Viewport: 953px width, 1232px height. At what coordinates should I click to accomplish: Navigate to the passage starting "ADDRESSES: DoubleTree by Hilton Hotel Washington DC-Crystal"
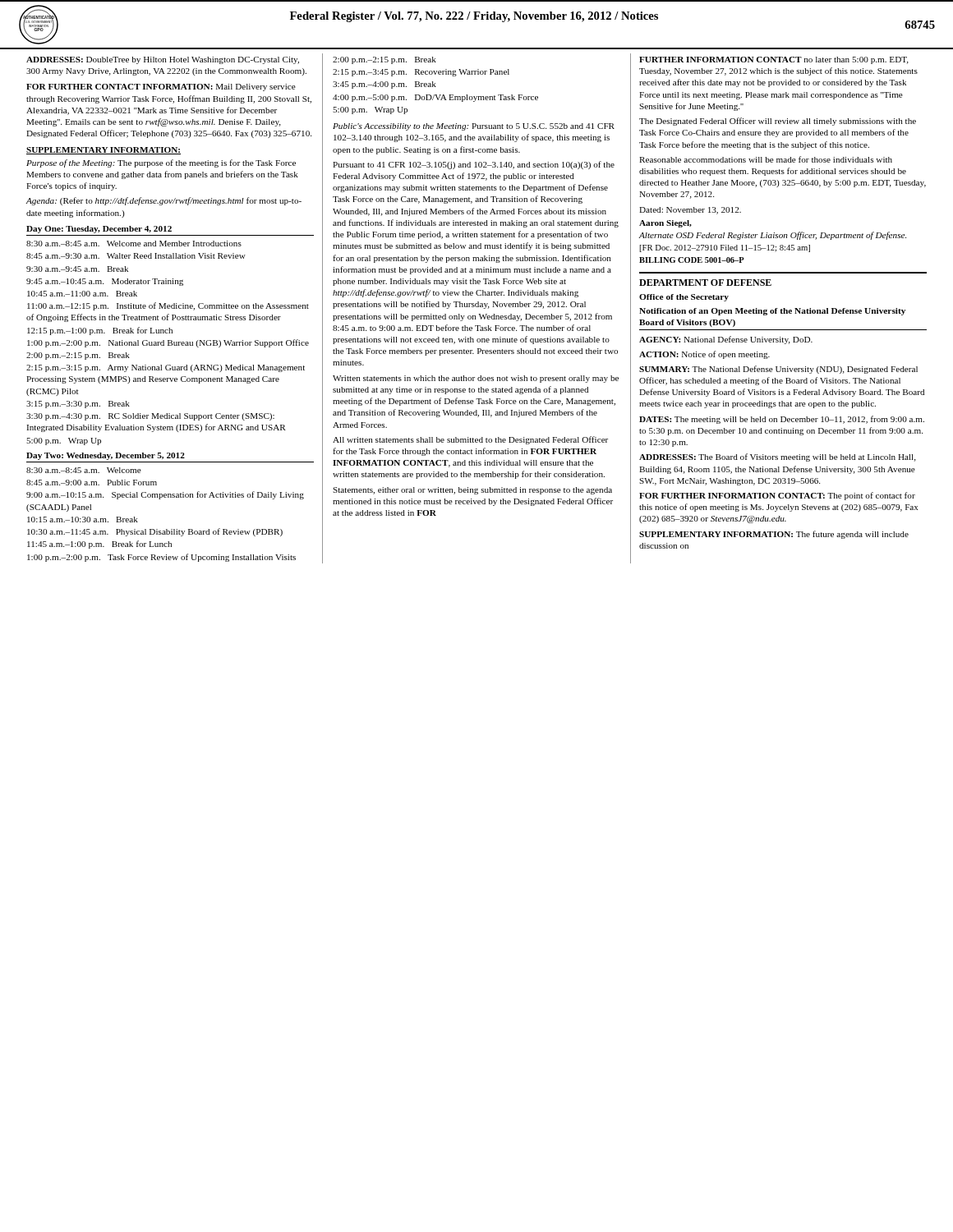[167, 65]
